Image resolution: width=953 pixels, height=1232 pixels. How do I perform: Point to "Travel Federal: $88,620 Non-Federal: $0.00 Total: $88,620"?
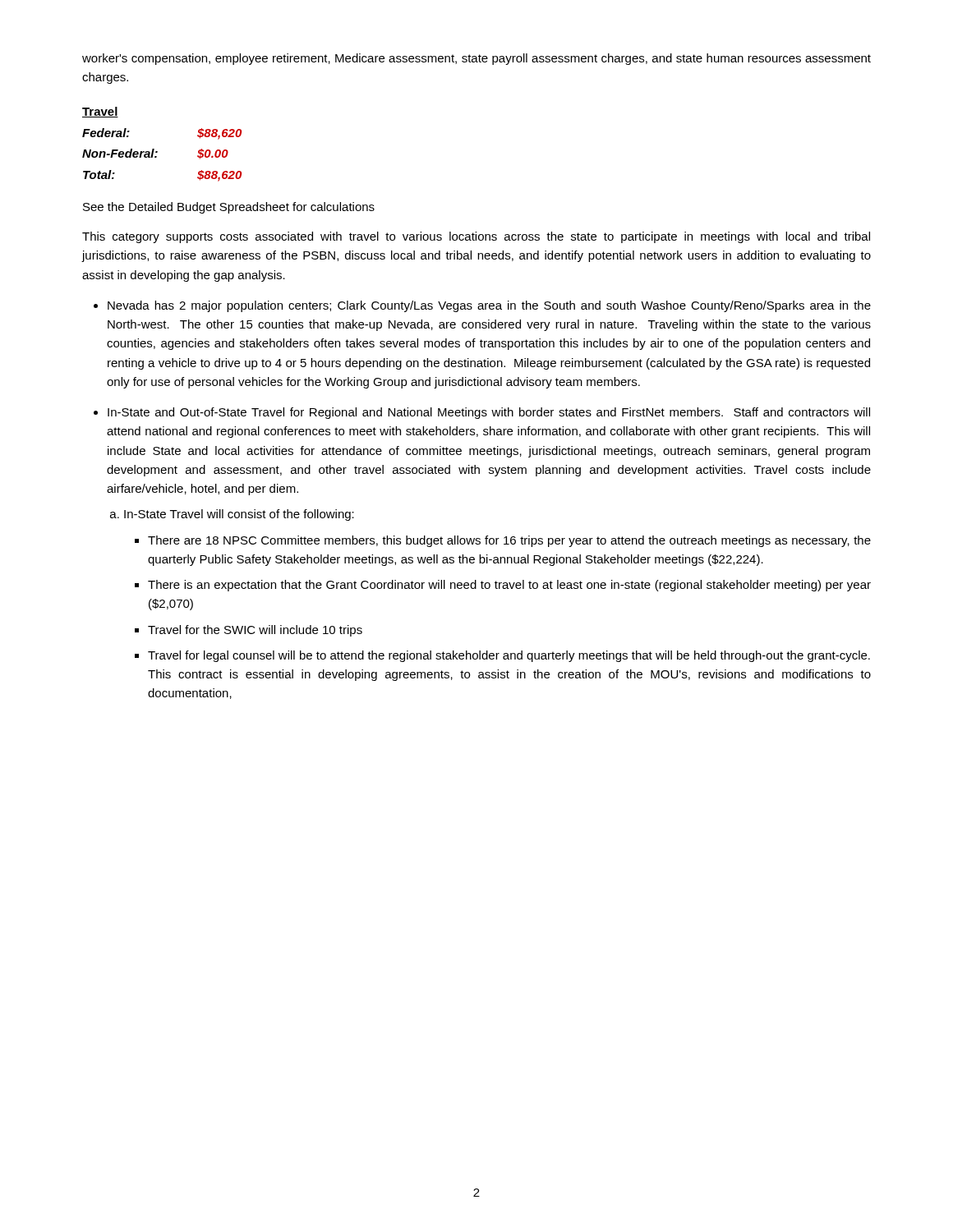tap(100, 112)
